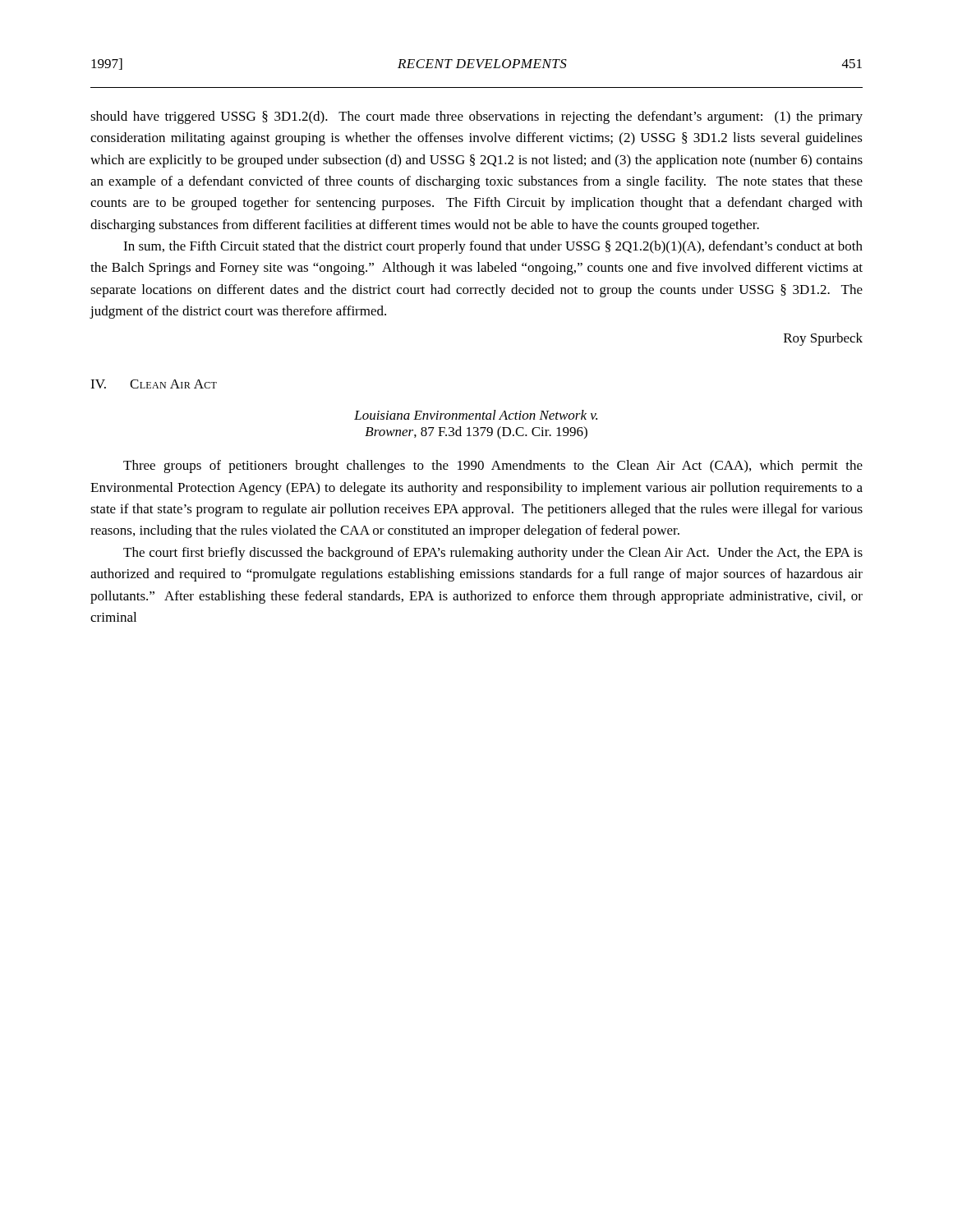953x1232 pixels.
Task: Select the block starting "should have triggered USSG"
Action: pos(476,171)
